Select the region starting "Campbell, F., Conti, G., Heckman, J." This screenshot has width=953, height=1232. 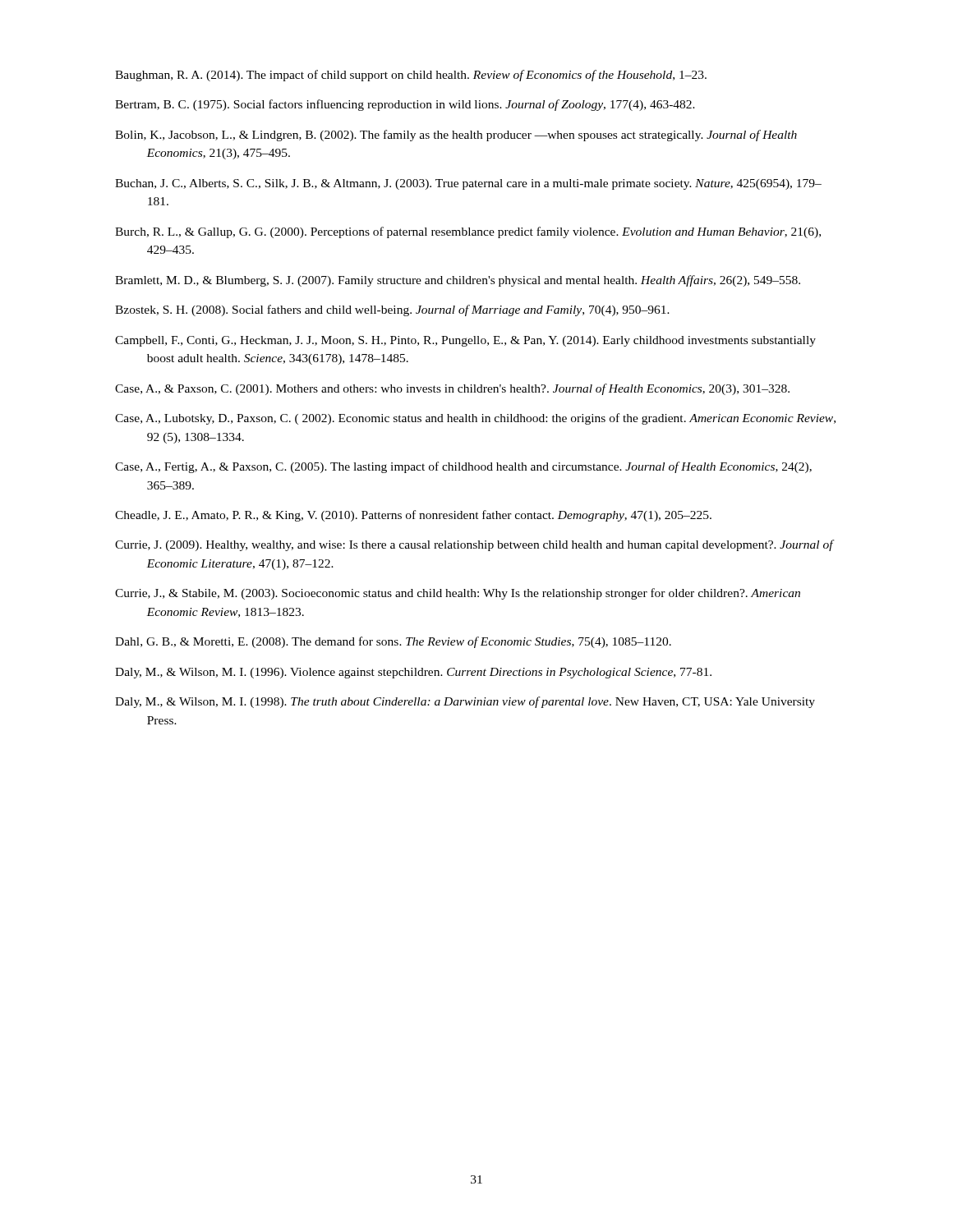coord(465,349)
